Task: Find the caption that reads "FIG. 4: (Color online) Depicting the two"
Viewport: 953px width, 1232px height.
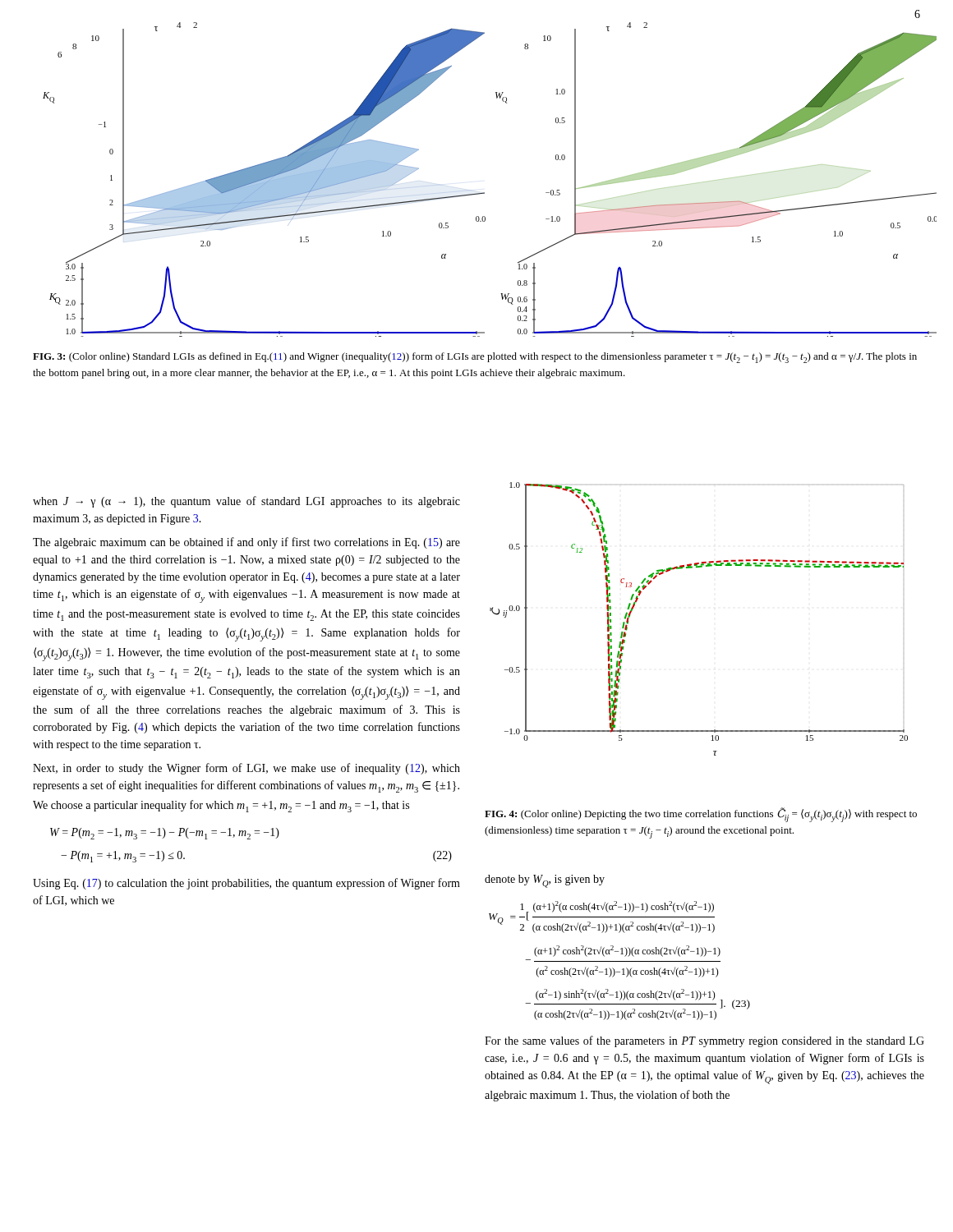Action: (x=701, y=823)
